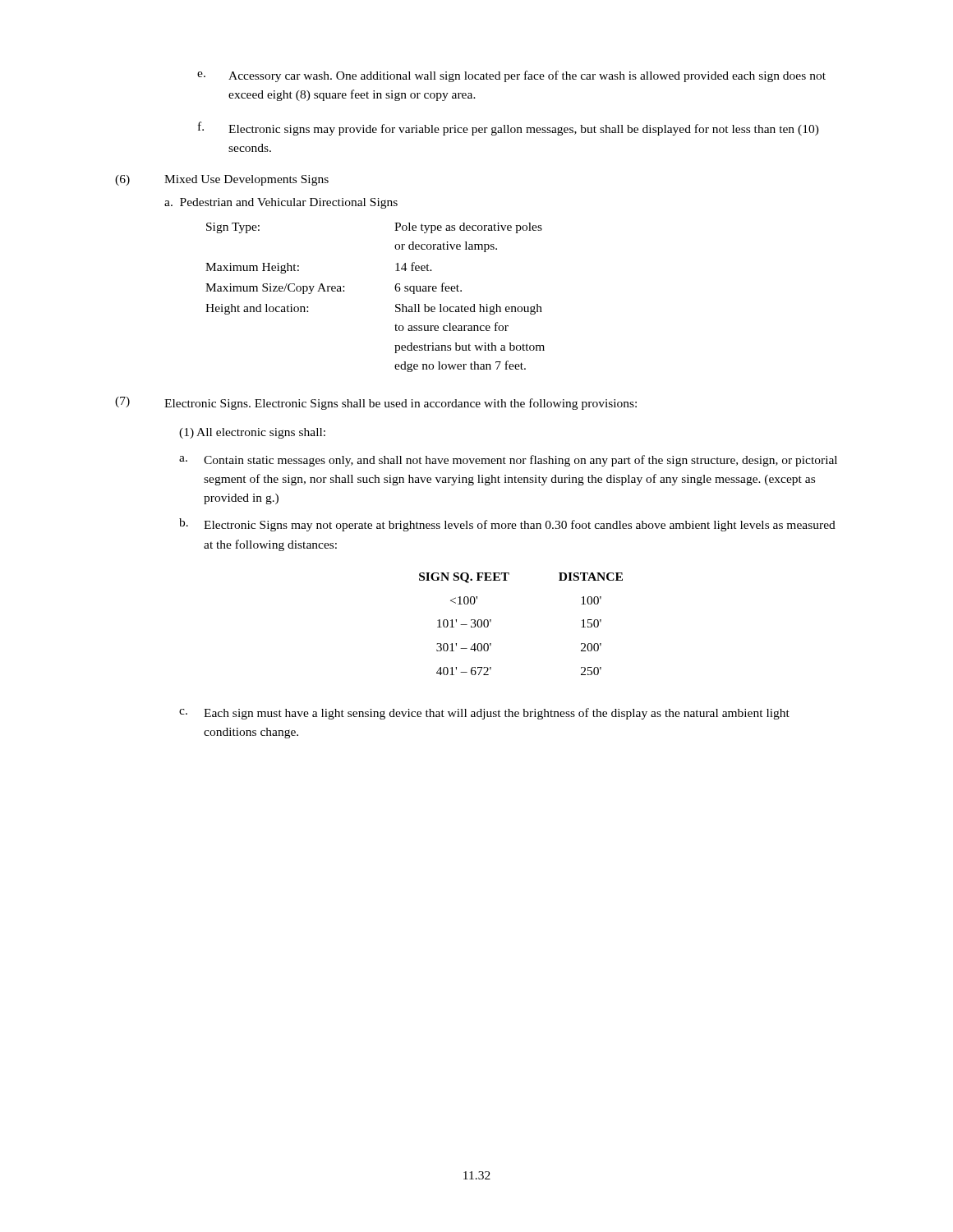The width and height of the screenshot is (953, 1232).
Task: Locate the list item containing "e. Accessory car wash. One additional wall sign"
Action: pyautogui.click(x=518, y=85)
